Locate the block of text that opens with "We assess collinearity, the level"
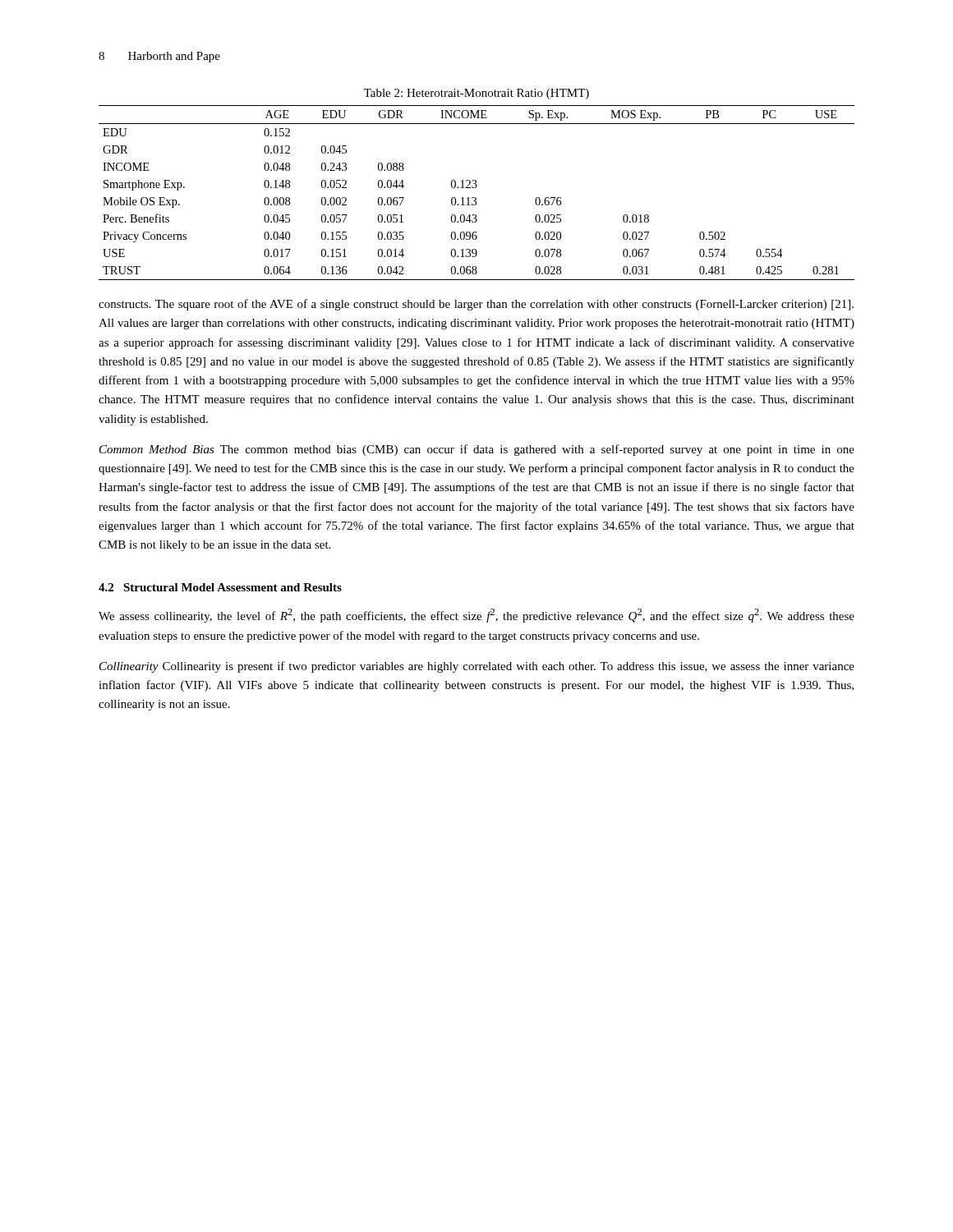 [x=476, y=624]
